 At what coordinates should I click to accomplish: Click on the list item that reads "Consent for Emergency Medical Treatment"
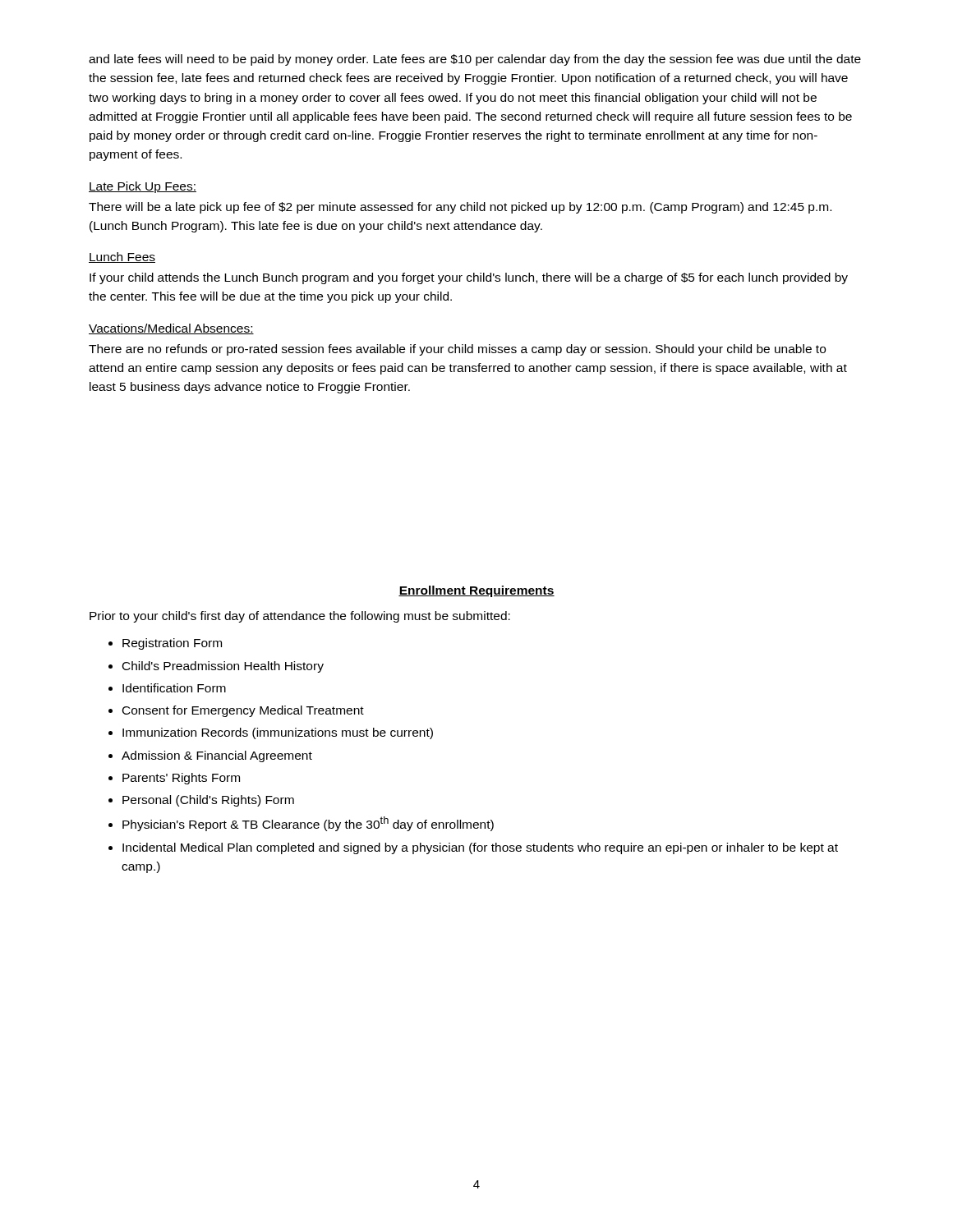(243, 710)
